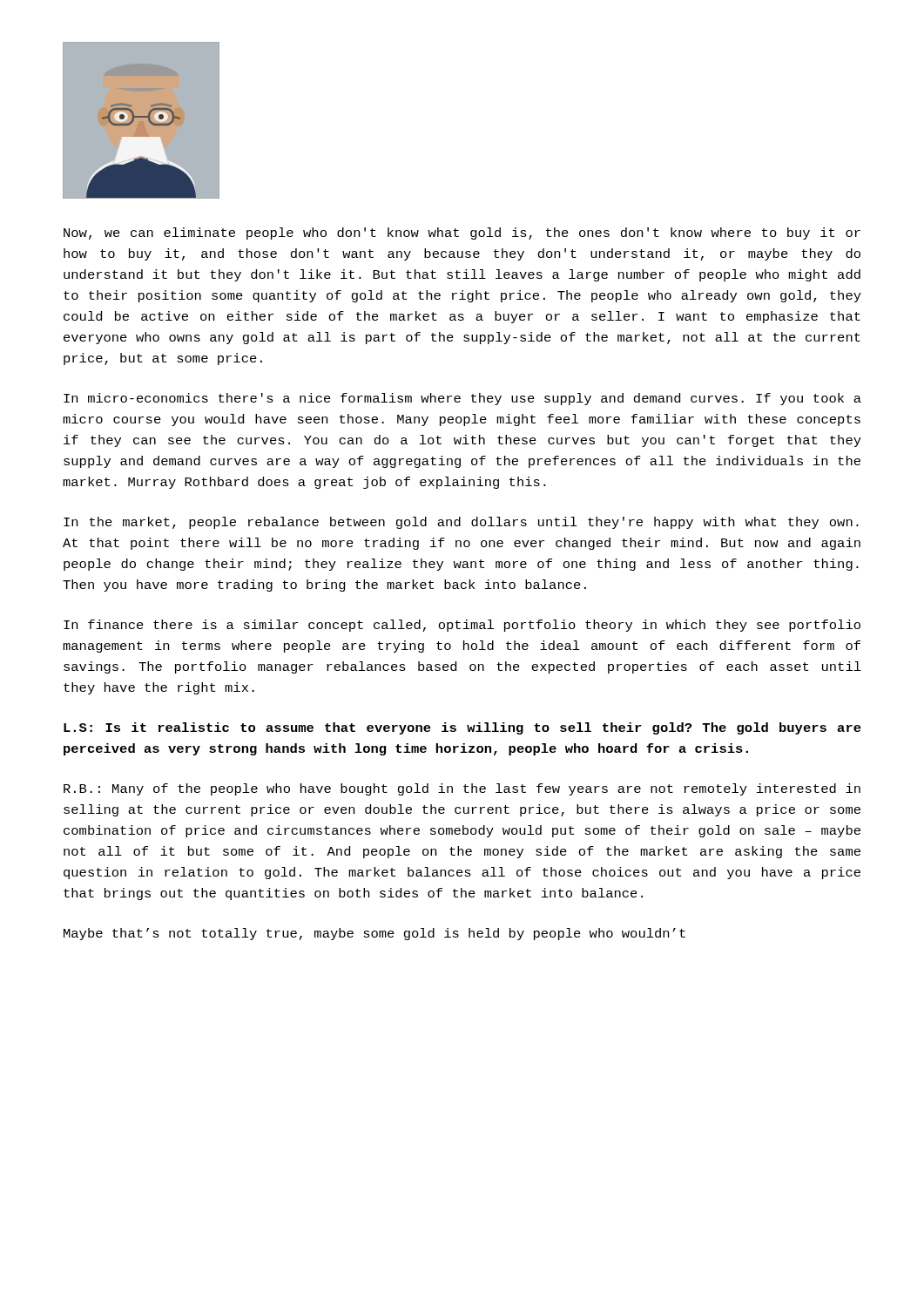This screenshot has width=924, height=1307.
Task: Point to the block beginning "Maybe that’s not totally true, maybe"
Action: [x=375, y=935]
